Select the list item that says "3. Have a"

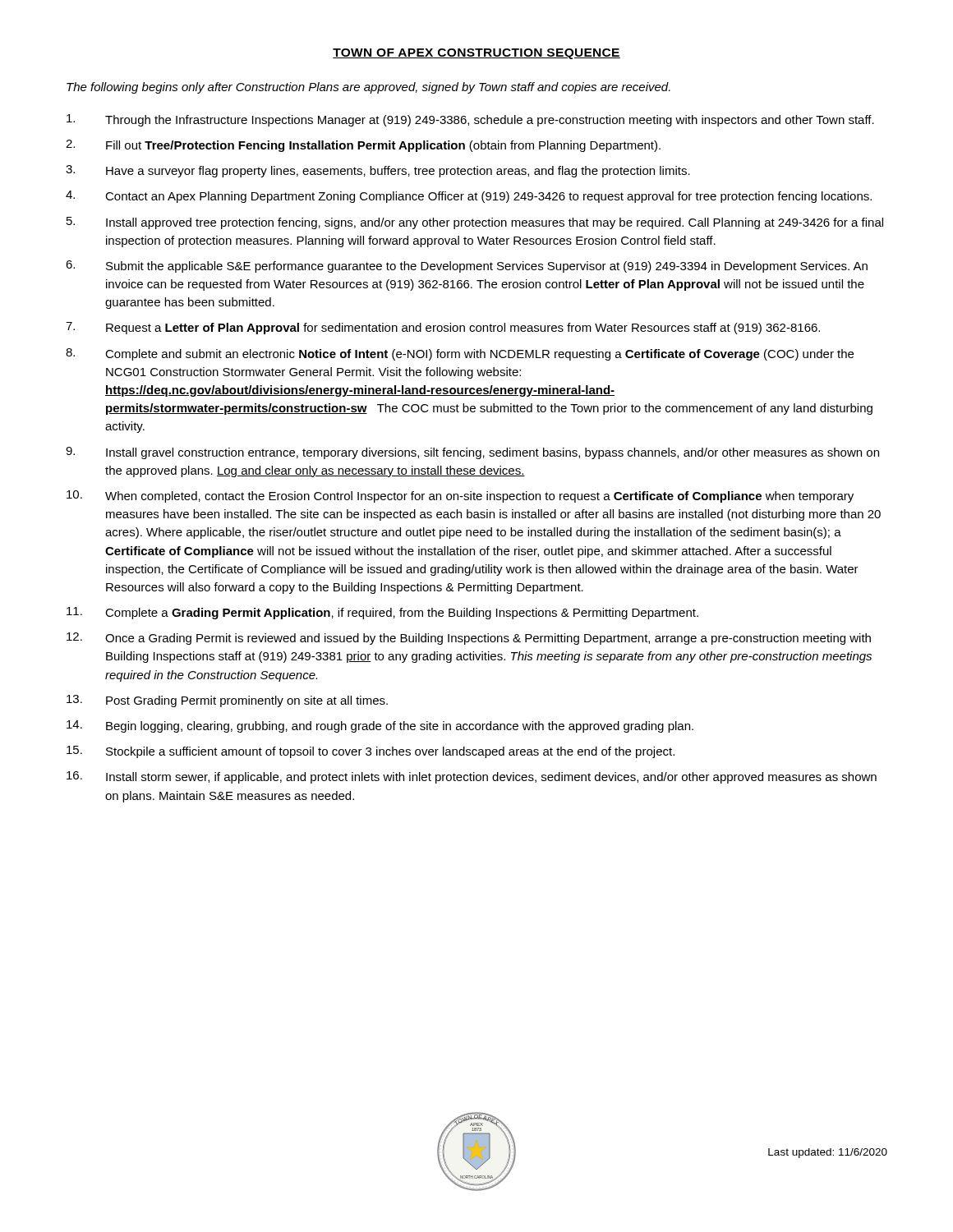click(x=476, y=171)
